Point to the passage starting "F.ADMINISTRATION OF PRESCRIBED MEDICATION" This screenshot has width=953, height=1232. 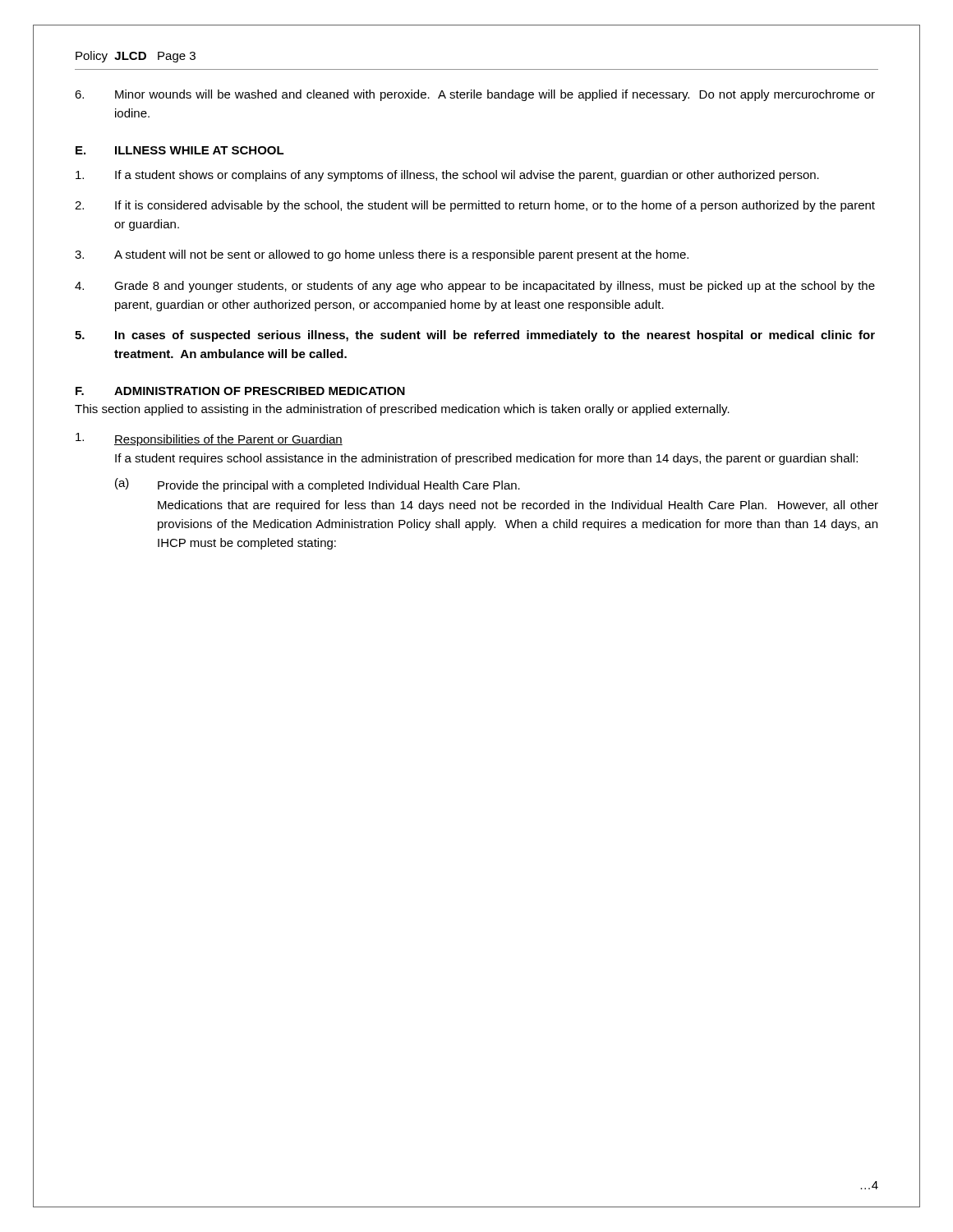click(240, 390)
